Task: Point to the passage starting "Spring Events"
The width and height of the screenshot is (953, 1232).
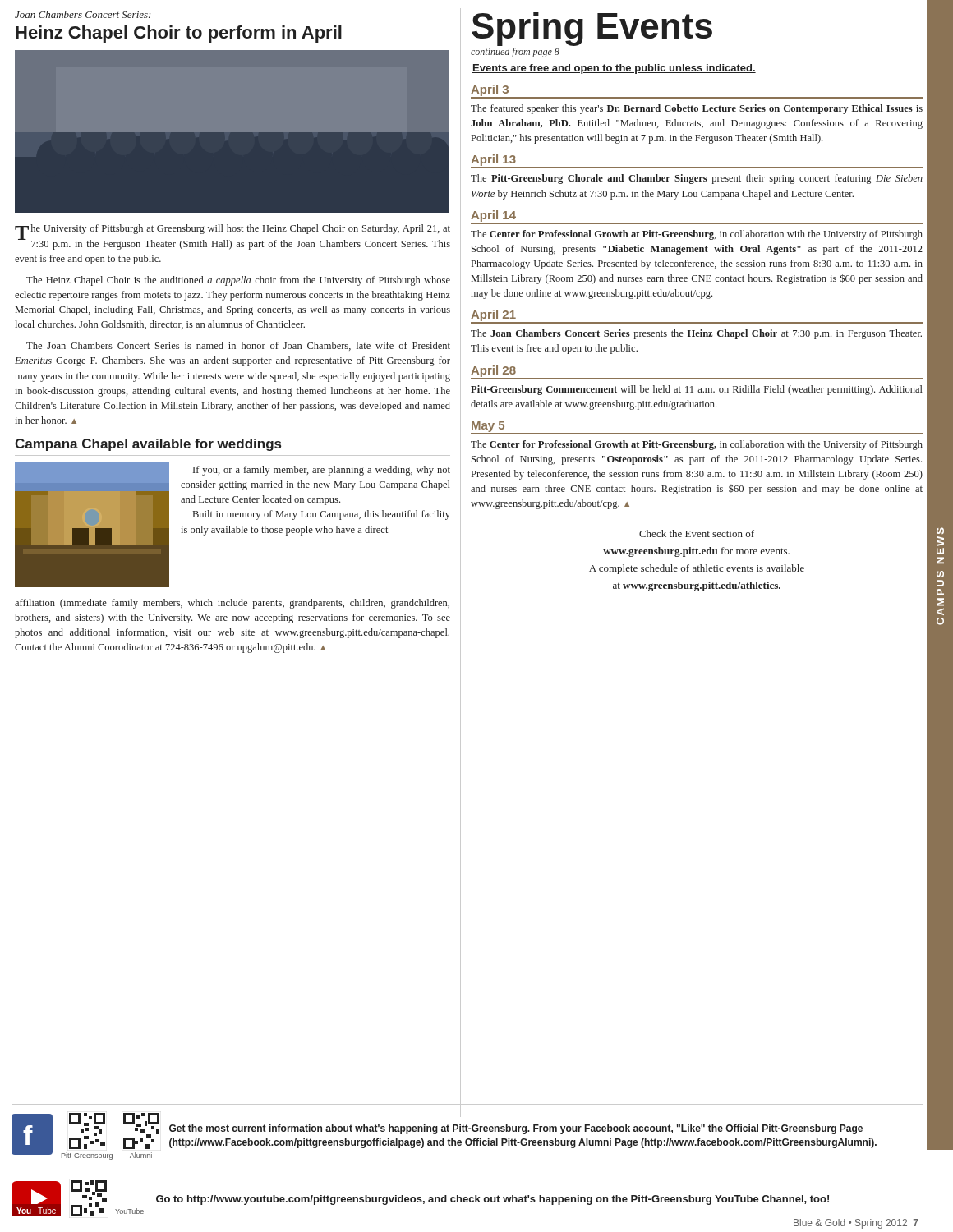Action: click(592, 26)
